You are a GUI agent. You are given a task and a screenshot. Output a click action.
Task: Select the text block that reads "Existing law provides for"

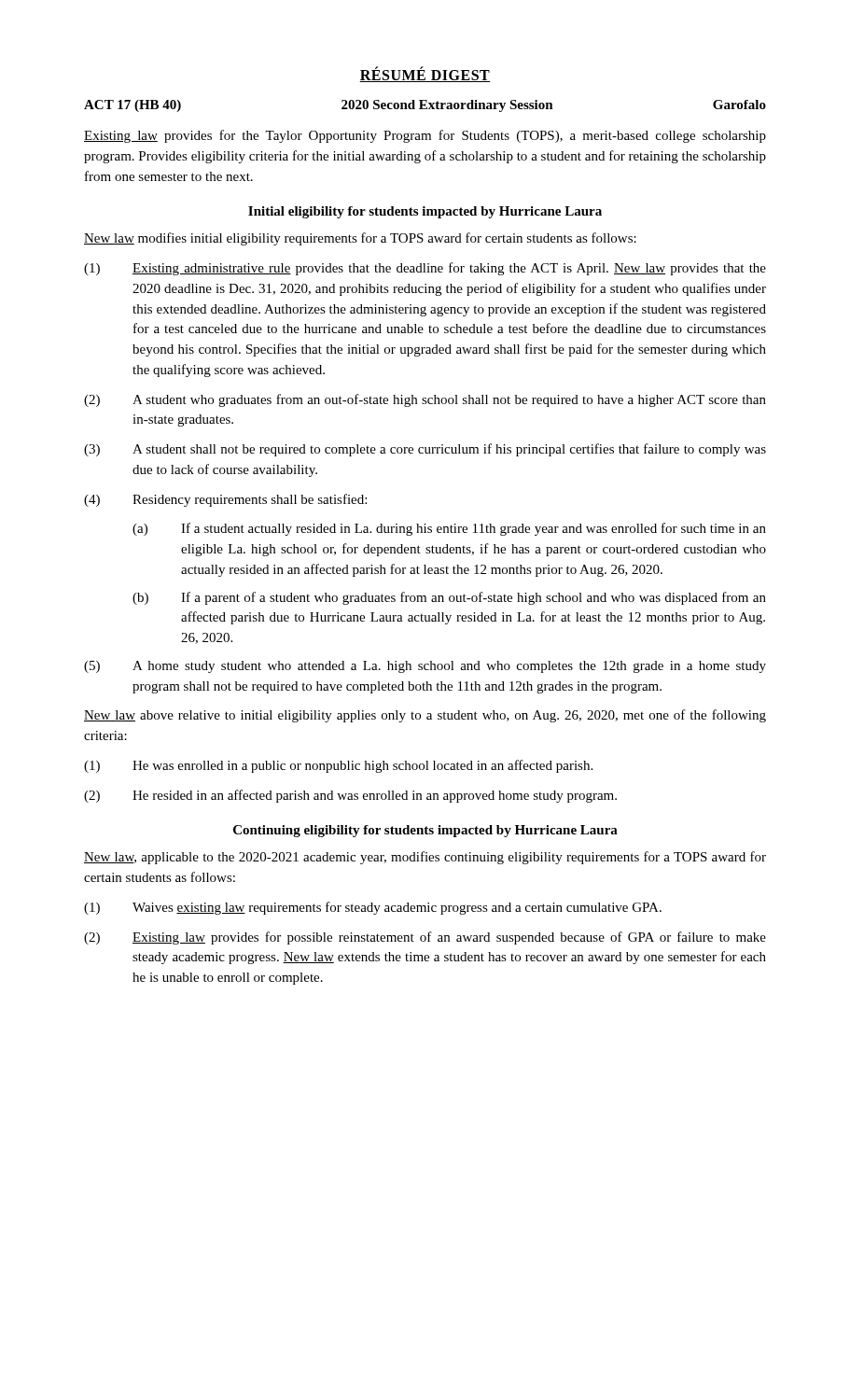click(425, 156)
